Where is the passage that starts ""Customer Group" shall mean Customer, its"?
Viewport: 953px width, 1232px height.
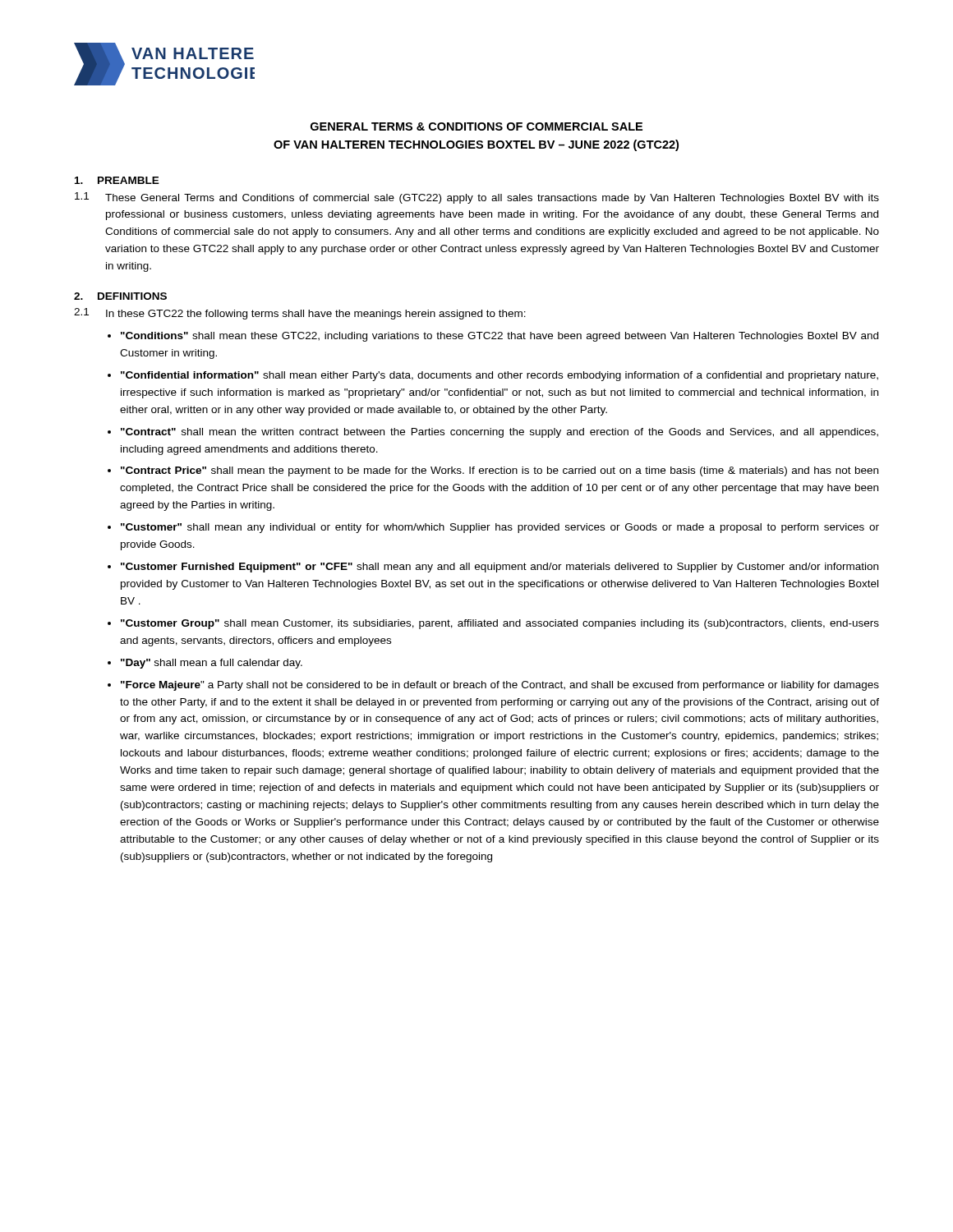point(500,631)
